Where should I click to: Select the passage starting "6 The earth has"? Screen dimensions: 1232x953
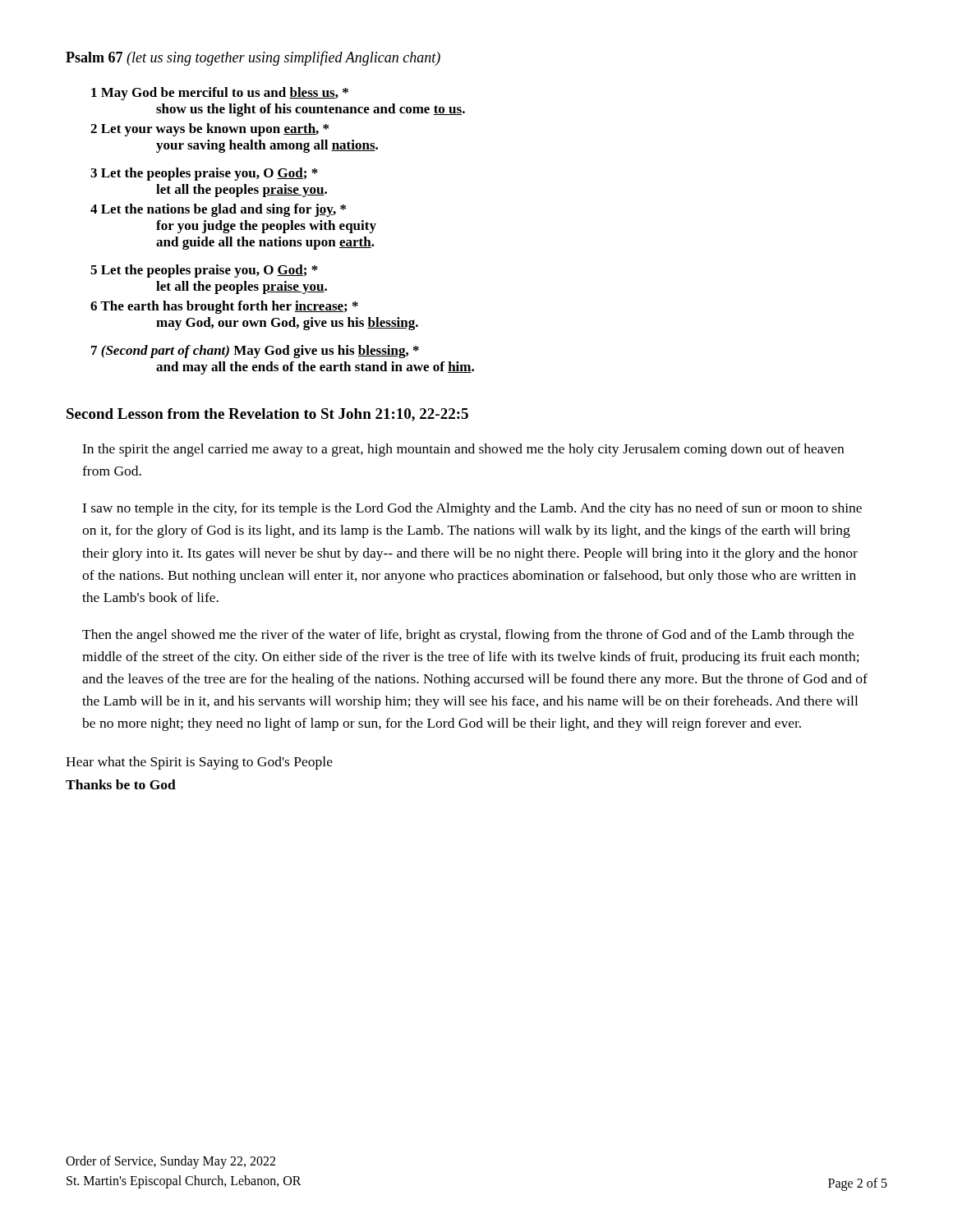224,307
